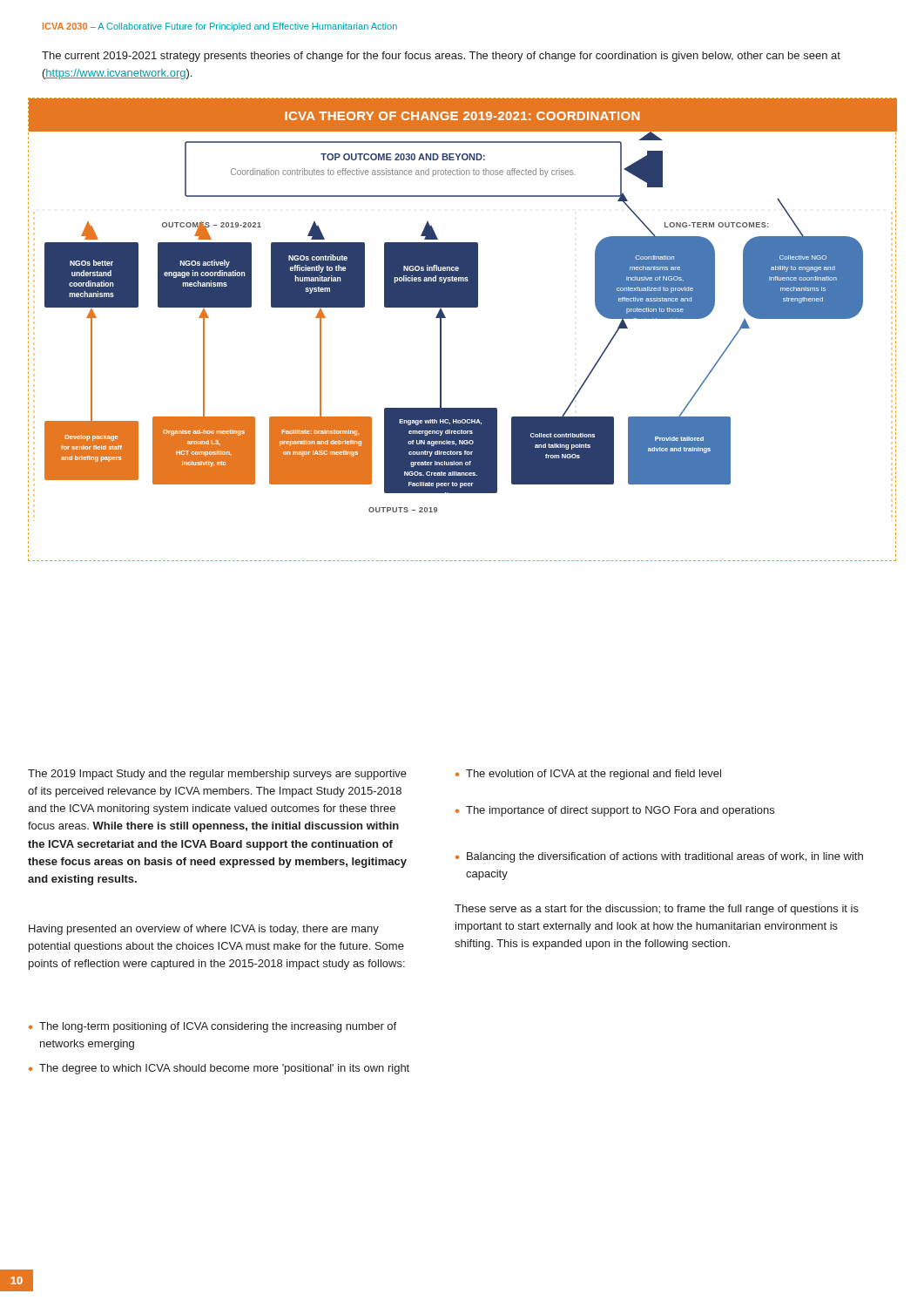The image size is (924, 1307).
Task: Find the region starting "Having presented an overview of where ICVA"
Action: click(x=217, y=946)
